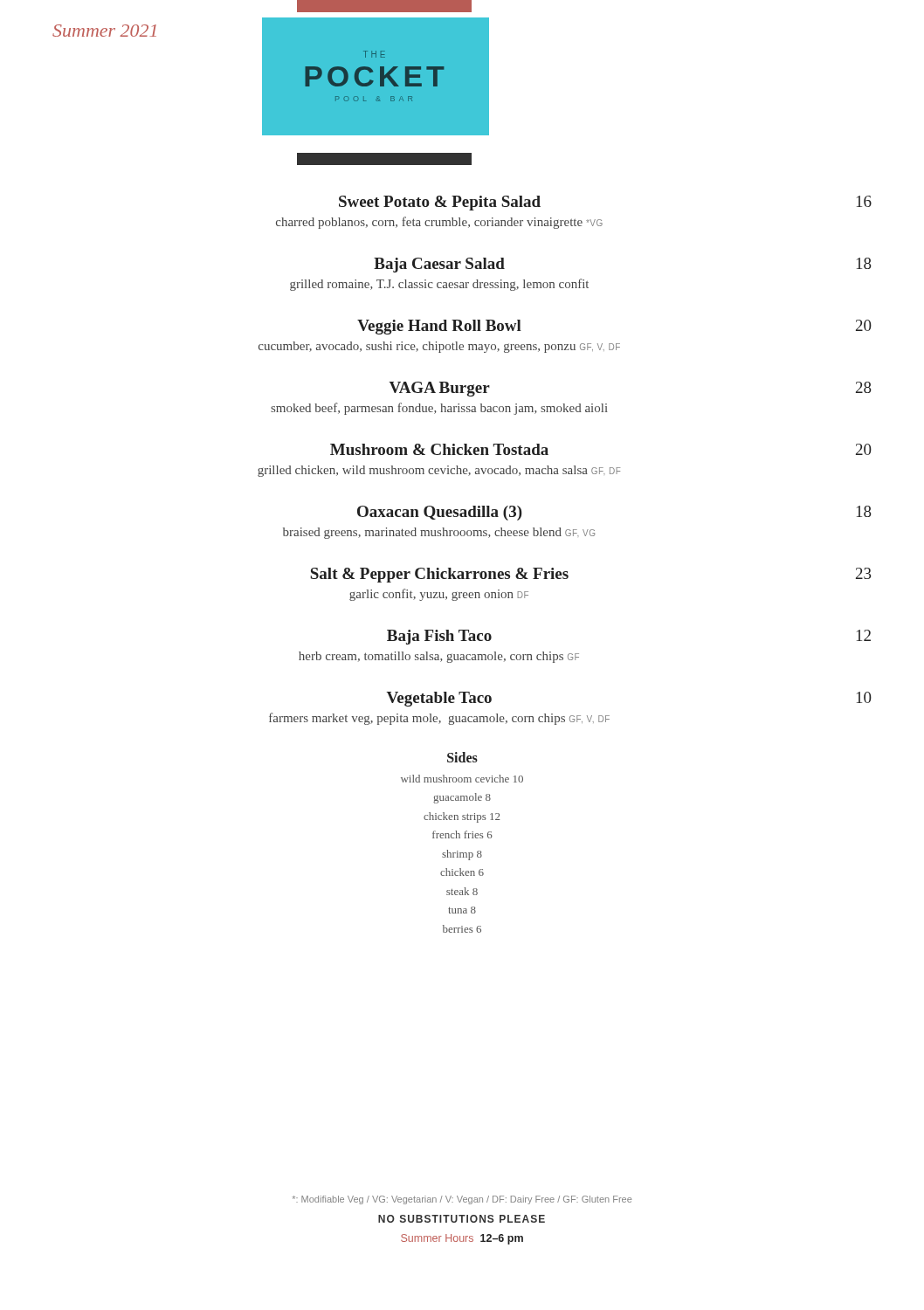924x1310 pixels.
Task: Locate the text block starting "VAGA Burger smoked beef, parmesan fondue,"
Action: point(462,397)
